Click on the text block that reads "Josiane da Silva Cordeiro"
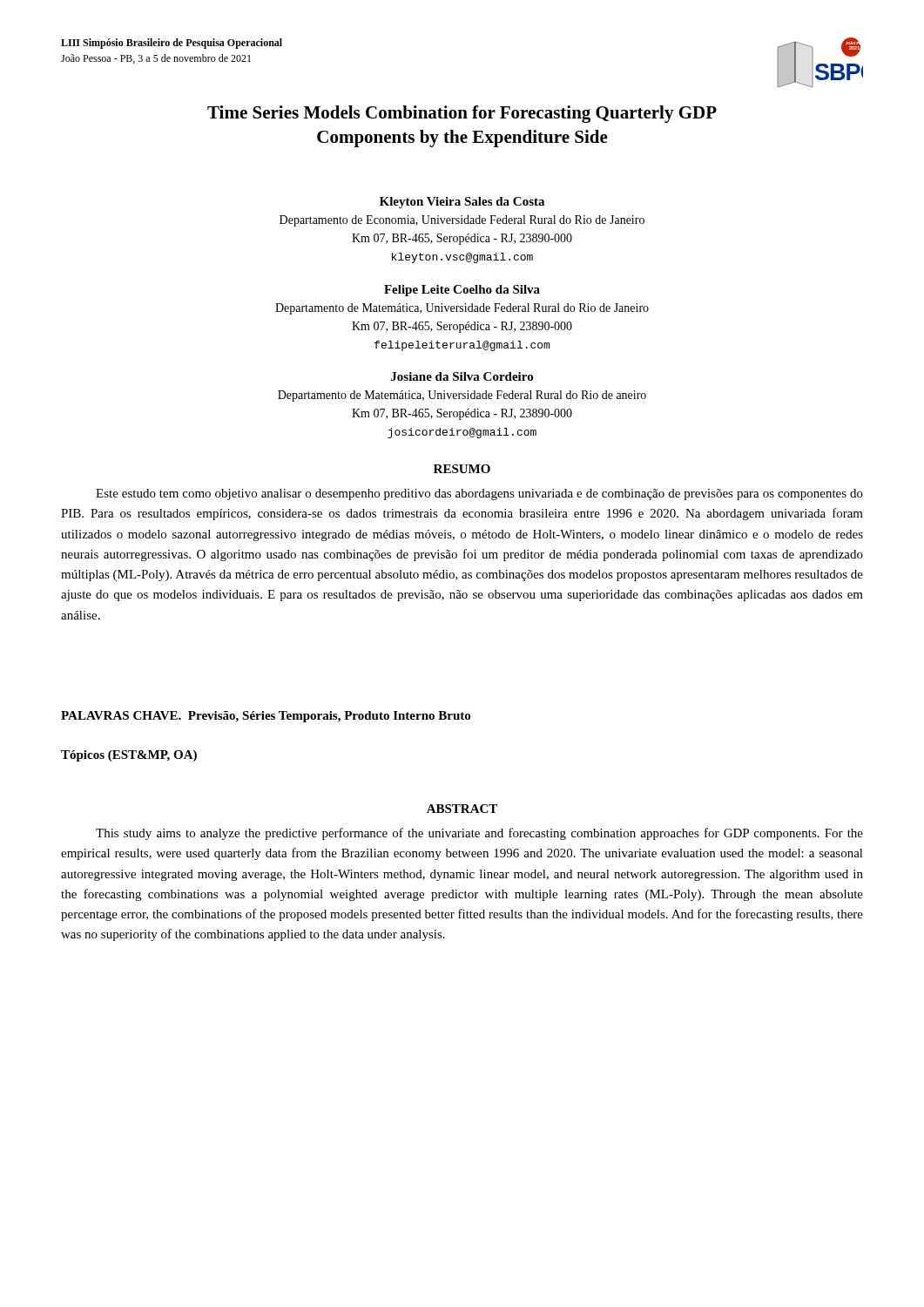 click(x=462, y=405)
